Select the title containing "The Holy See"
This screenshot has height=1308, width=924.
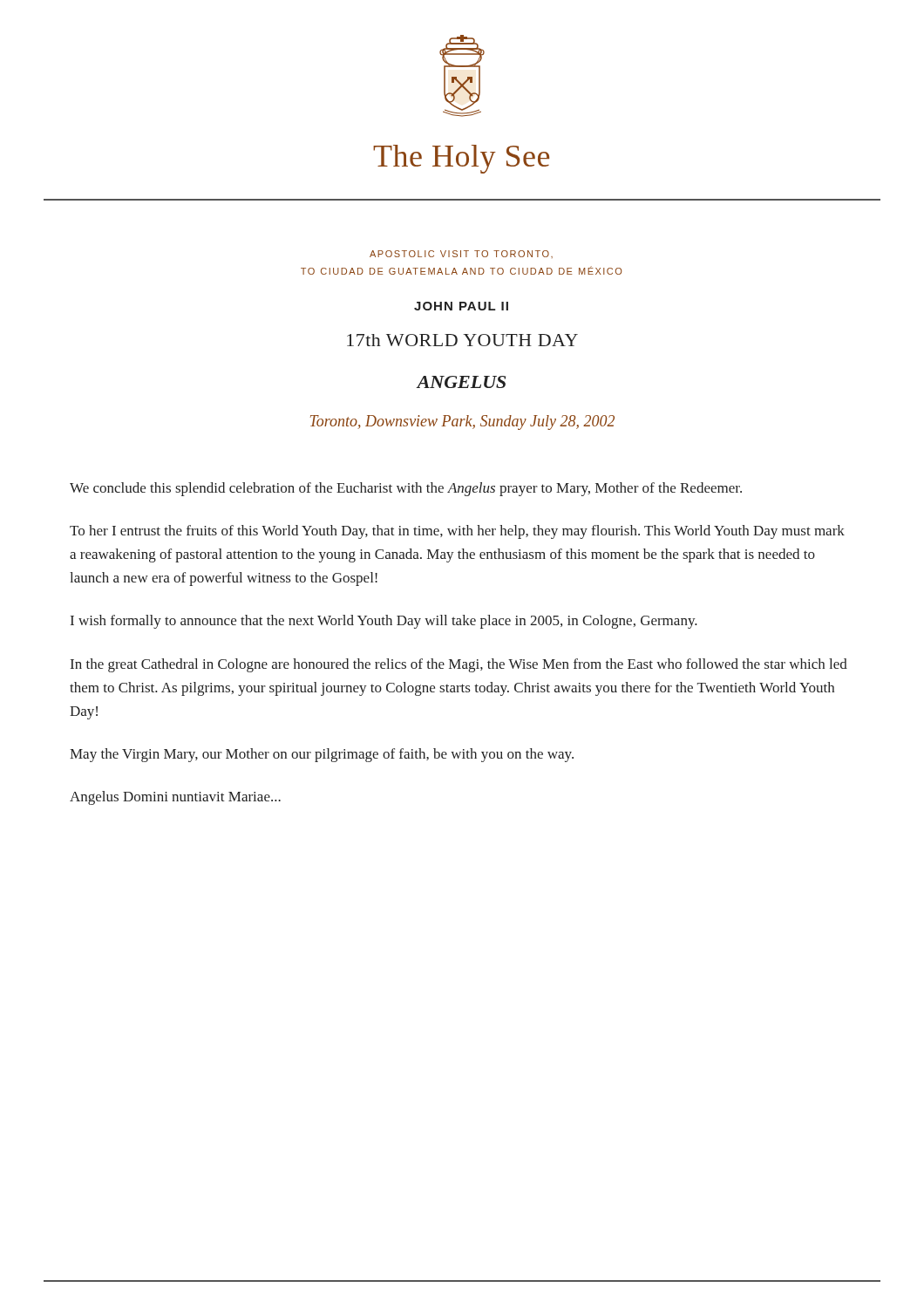pos(462,156)
